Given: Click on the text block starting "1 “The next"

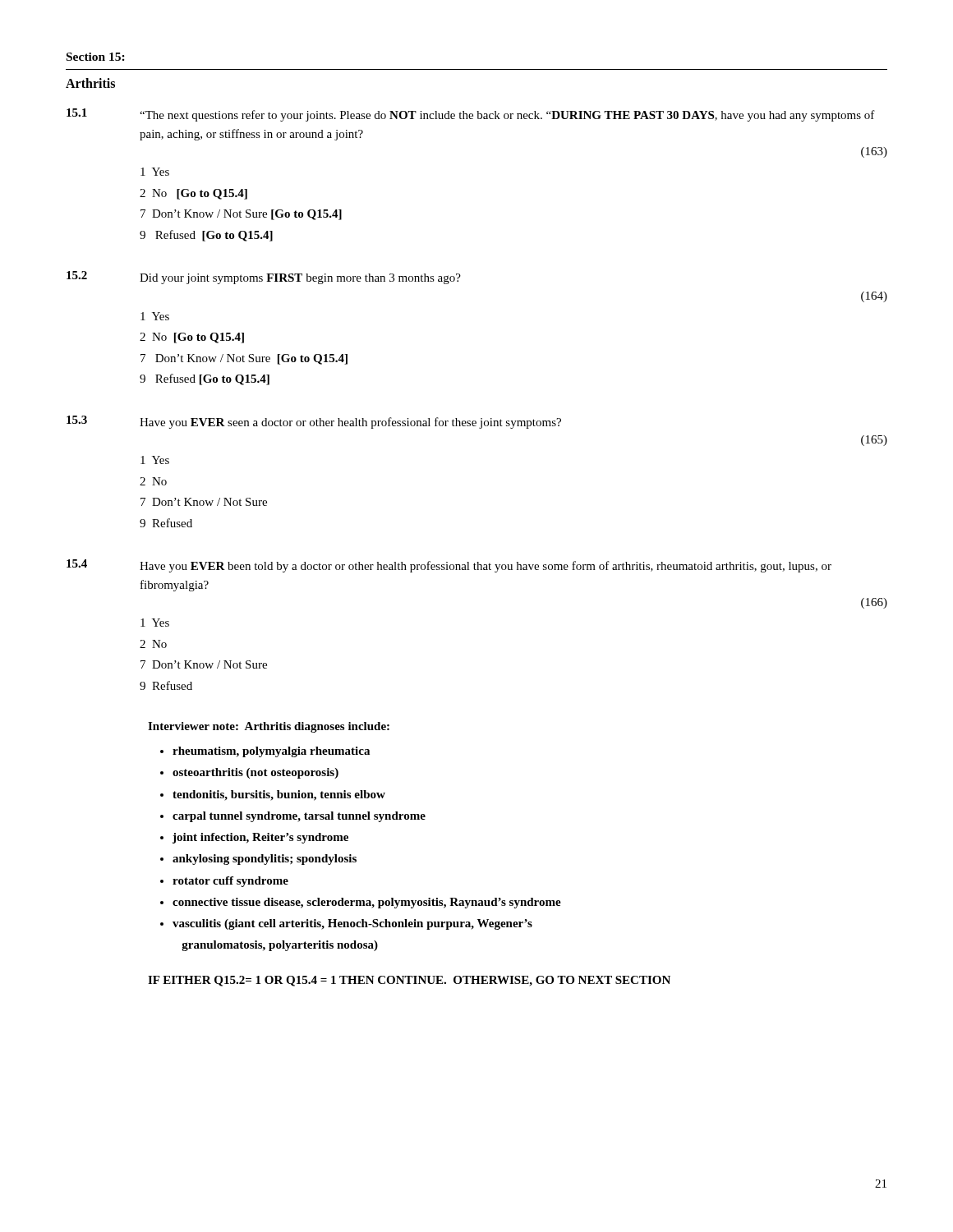Looking at the screenshot, I should pos(471,115).
